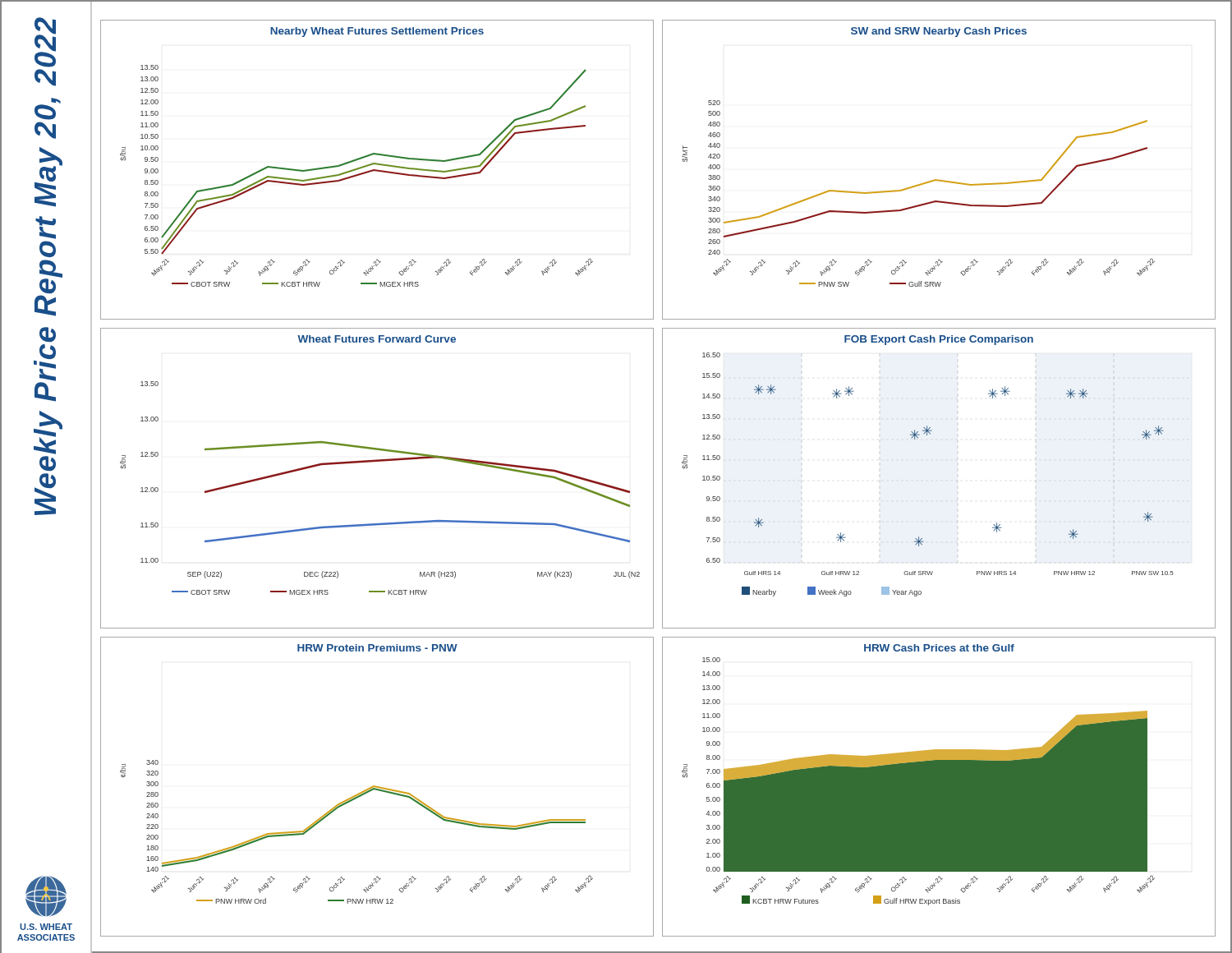Find the title on this page that starts "Weekly Price Report May"
Viewport: 1232px width, 953px height.
(x=46, y=267)
